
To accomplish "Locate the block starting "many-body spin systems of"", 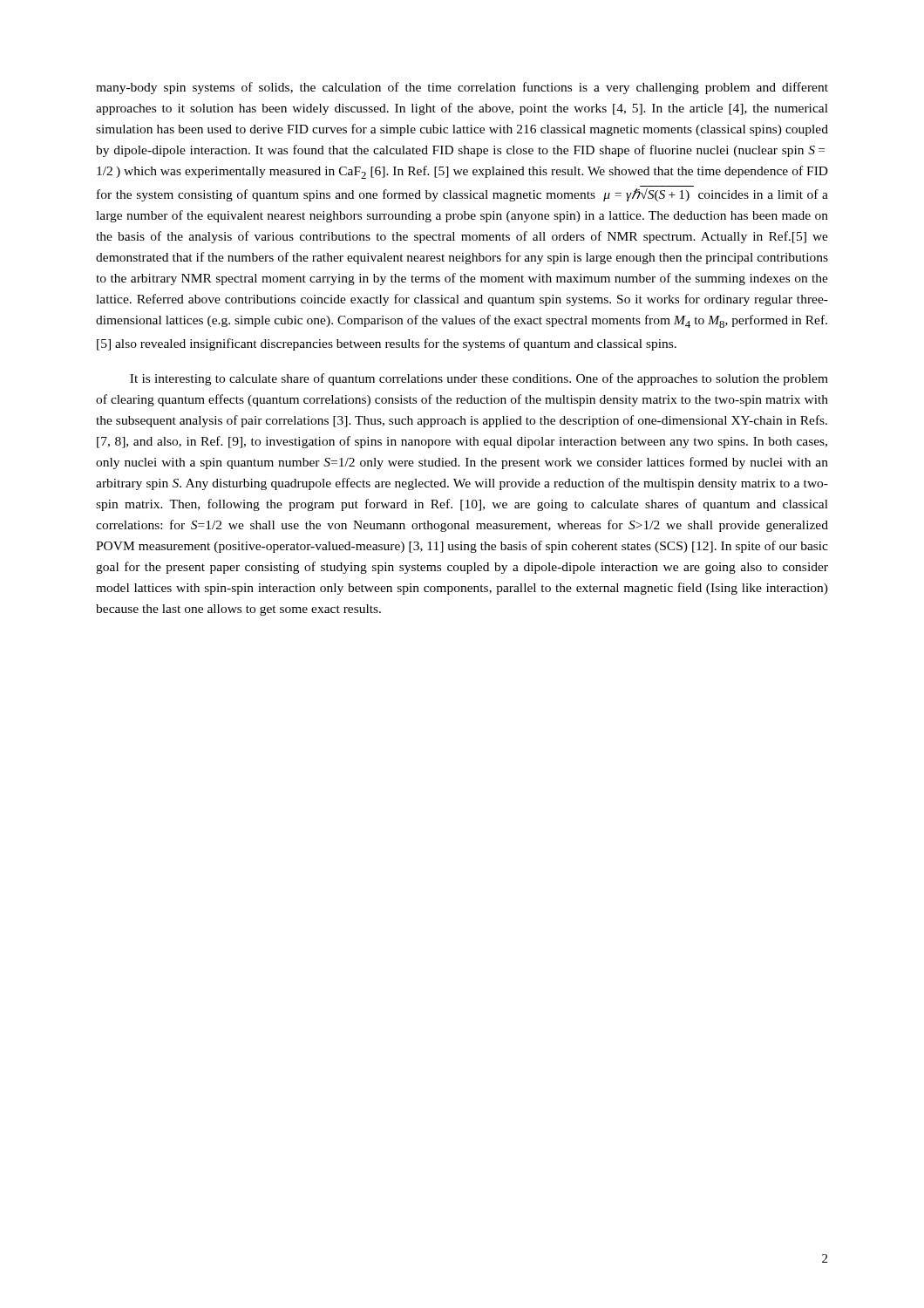I will tap(462, 215).
